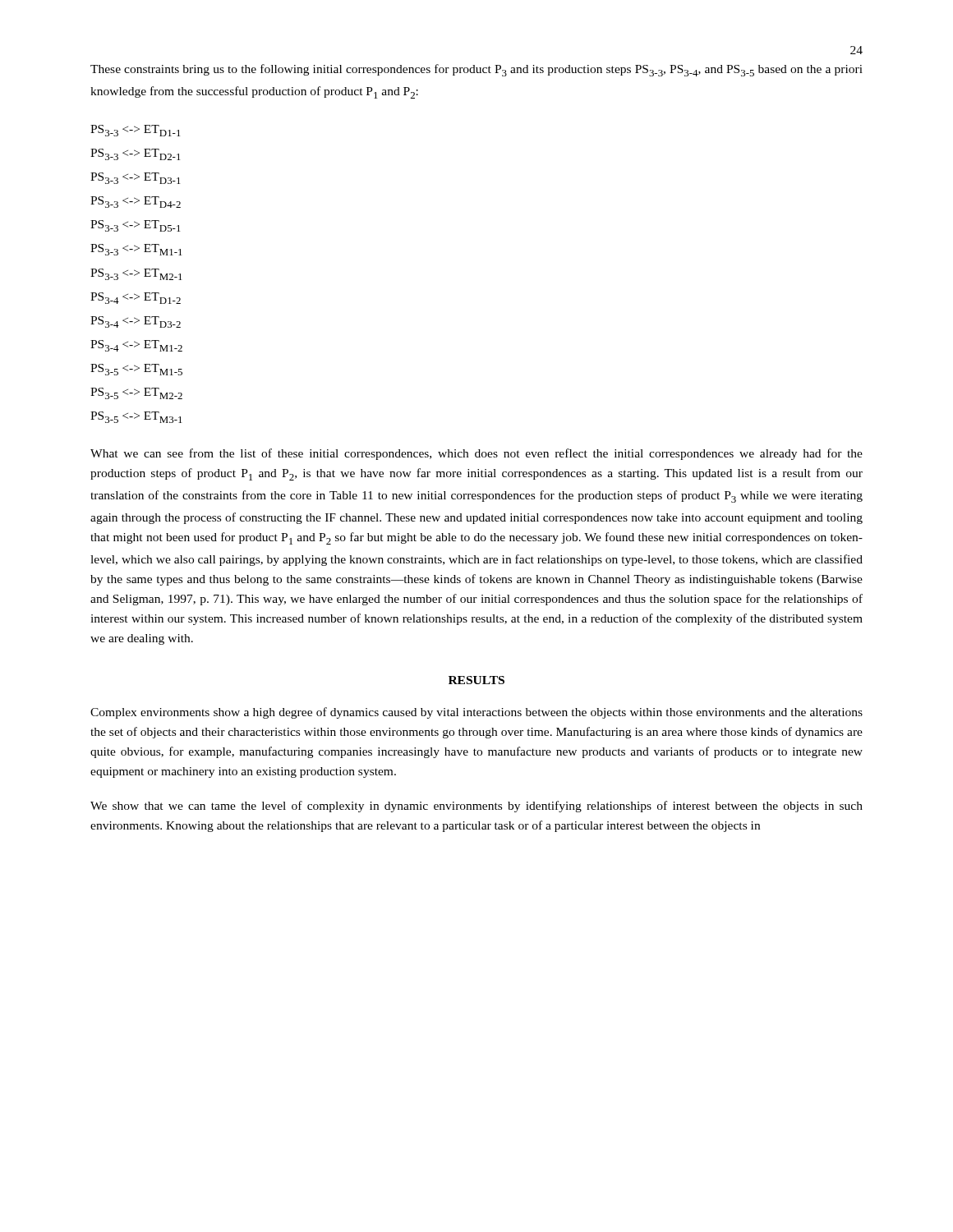Screen dimensions: 1232x953
Task: Select the passage starting "PS3-4 ETD1-2"
Action: 136,297
